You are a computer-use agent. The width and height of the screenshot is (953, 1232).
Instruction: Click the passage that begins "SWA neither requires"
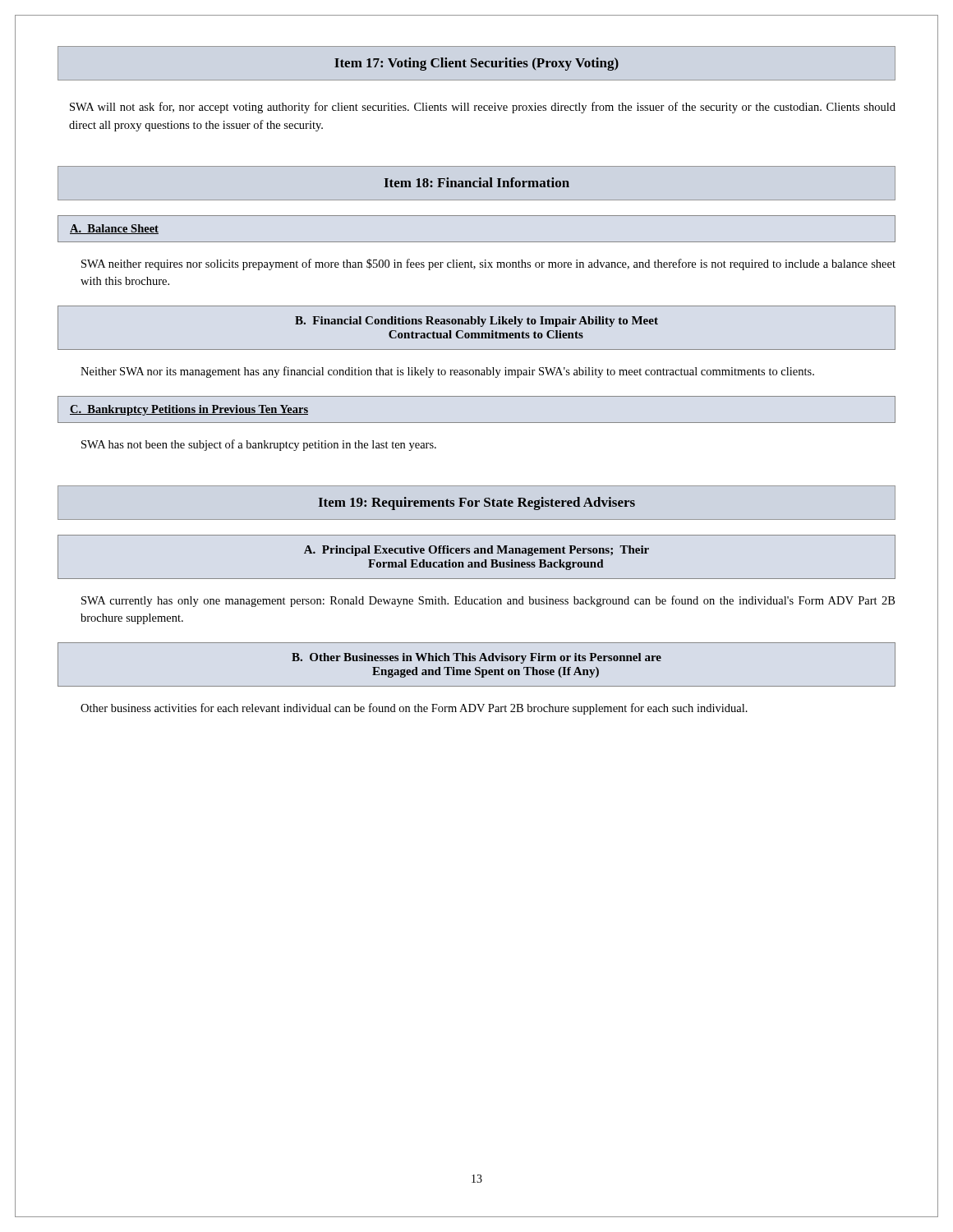click(488, 272)
